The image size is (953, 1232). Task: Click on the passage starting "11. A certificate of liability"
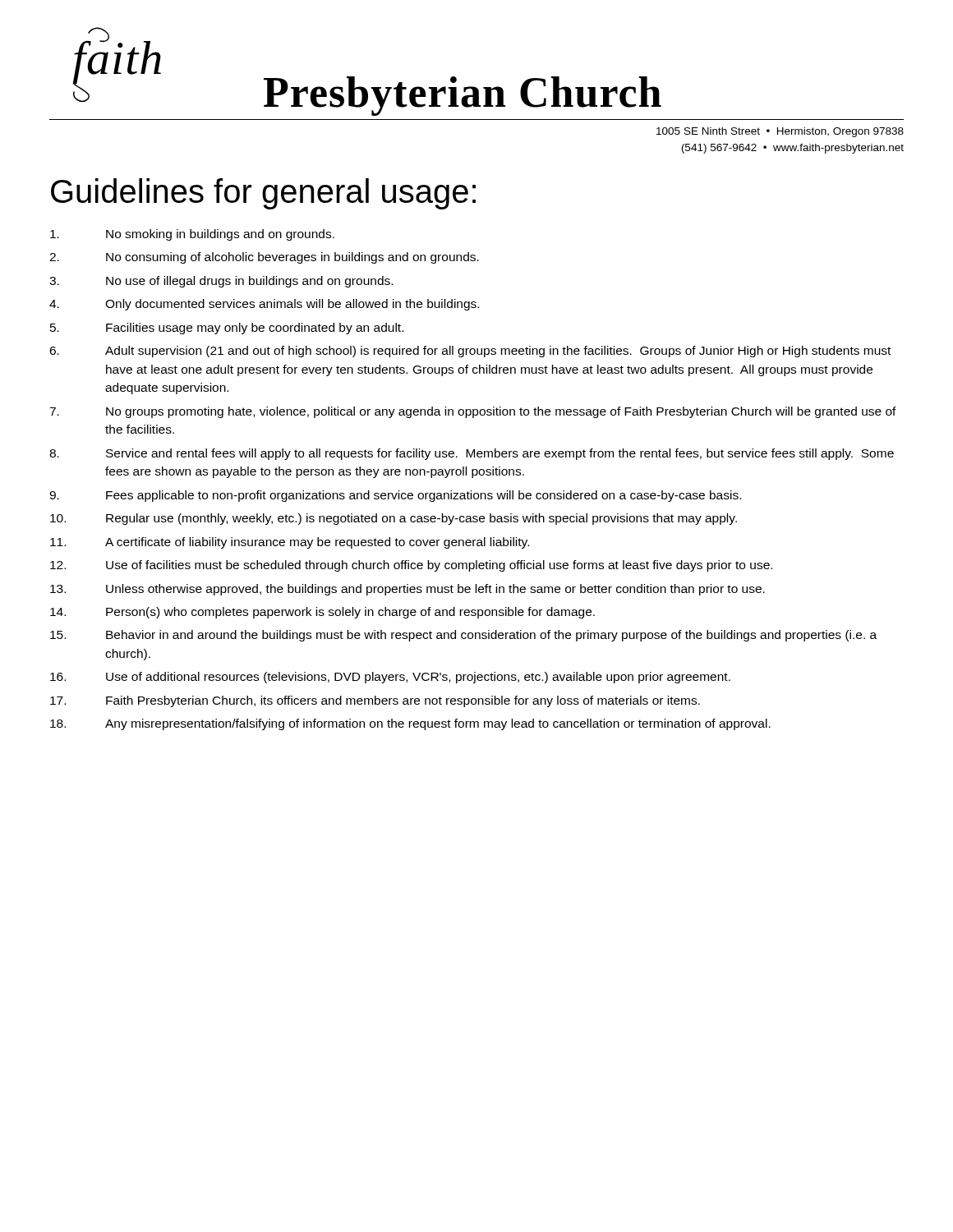pyautogui.click(x=476, y=542)
